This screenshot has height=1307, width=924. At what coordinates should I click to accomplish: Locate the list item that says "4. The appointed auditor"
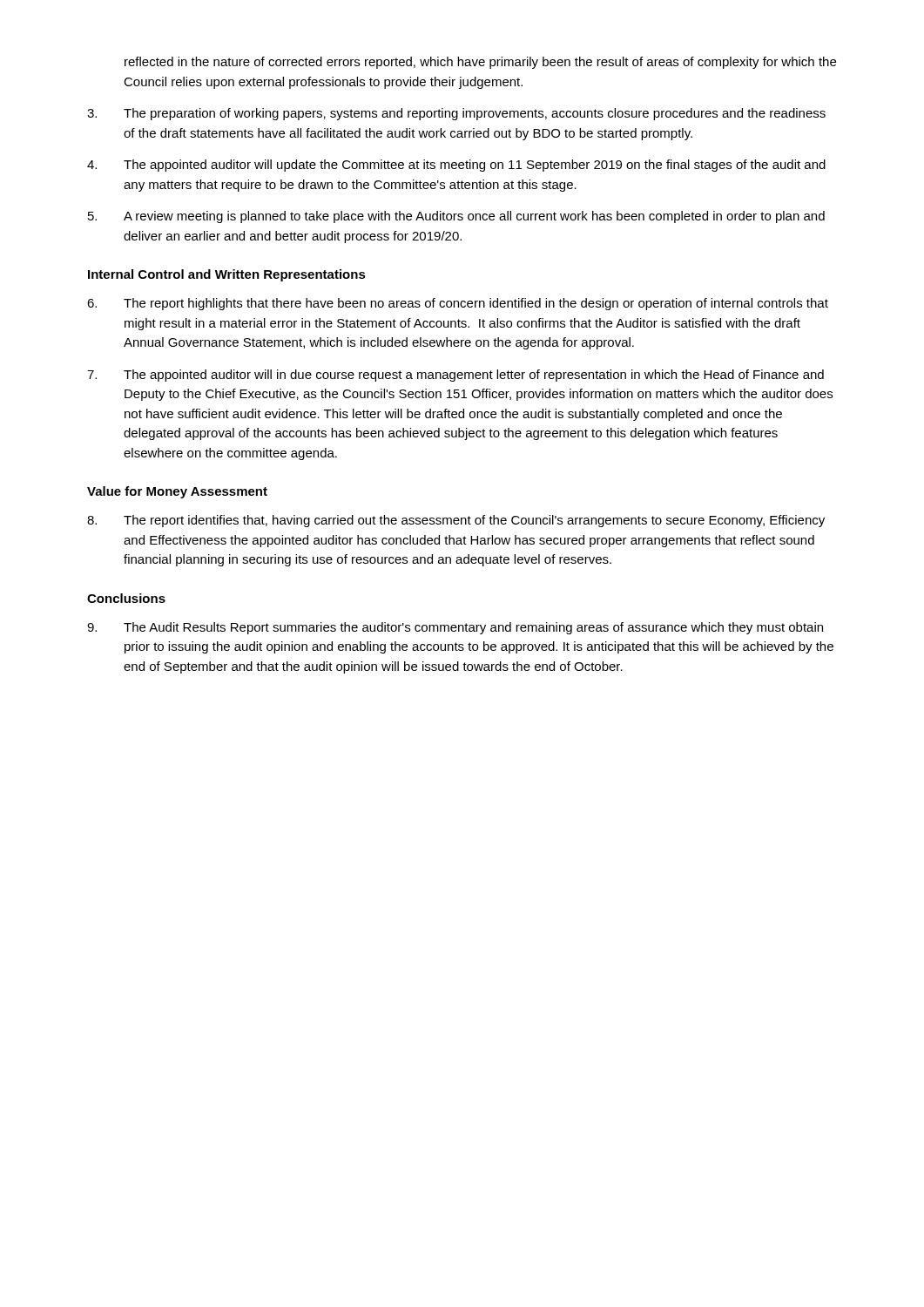click(x=462, y=175)
